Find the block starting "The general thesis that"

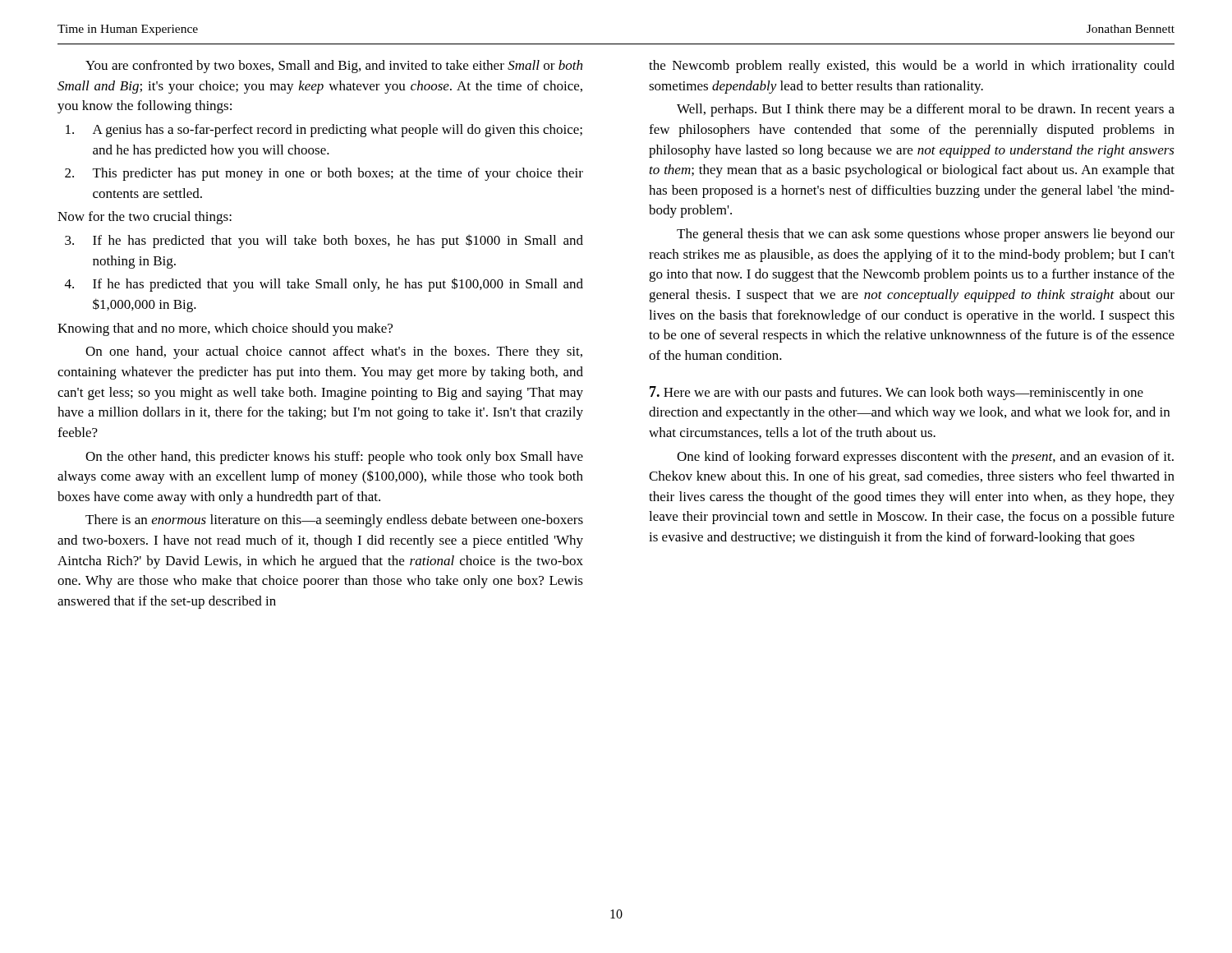click(912, 295)
